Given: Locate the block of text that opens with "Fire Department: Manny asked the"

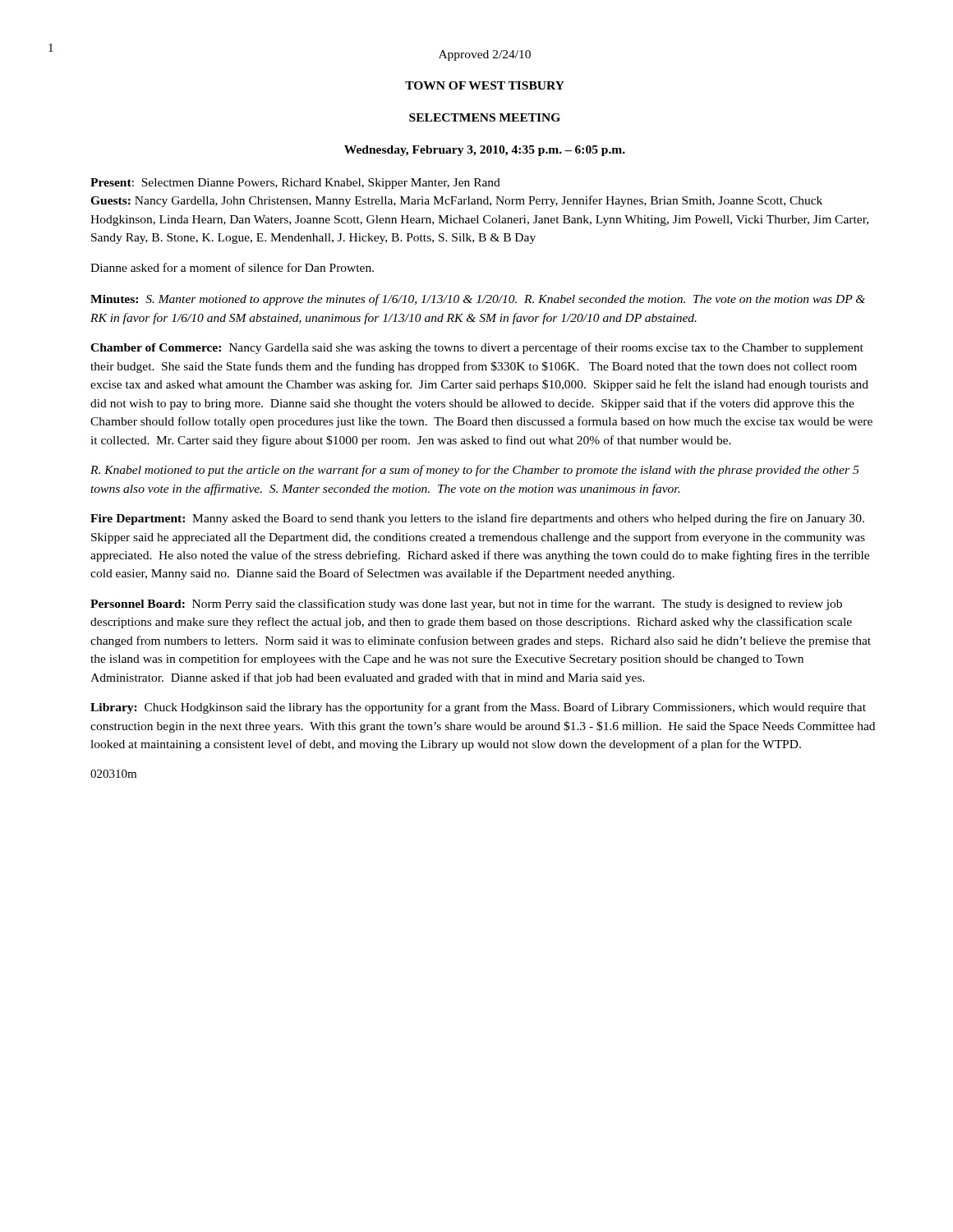Looking at the screenshot, I should click(480, 546).
